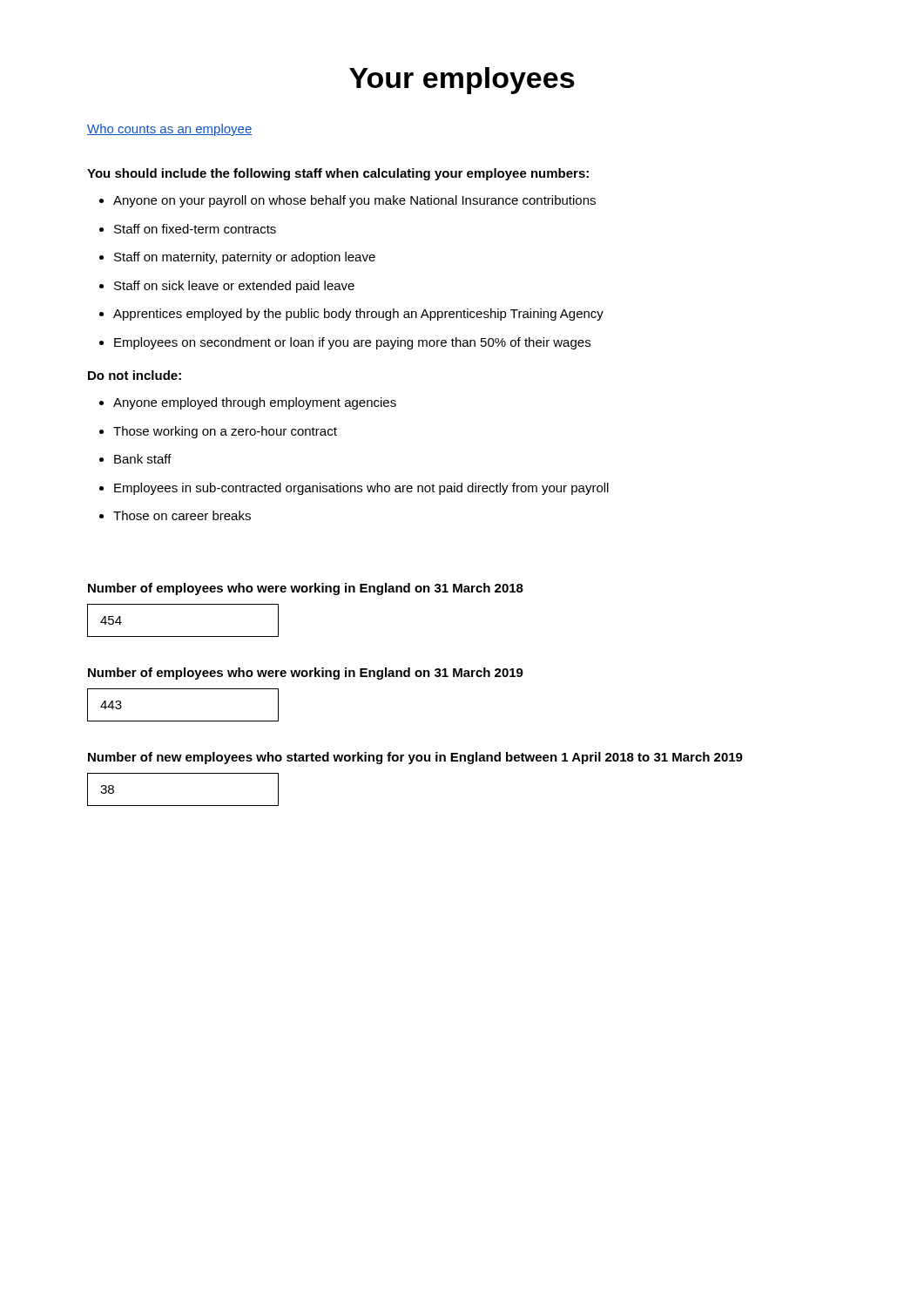Viewport: 924px width, 1307px height.
Task: Click where it says "Your employees"
Action: (x=462, y=78)
